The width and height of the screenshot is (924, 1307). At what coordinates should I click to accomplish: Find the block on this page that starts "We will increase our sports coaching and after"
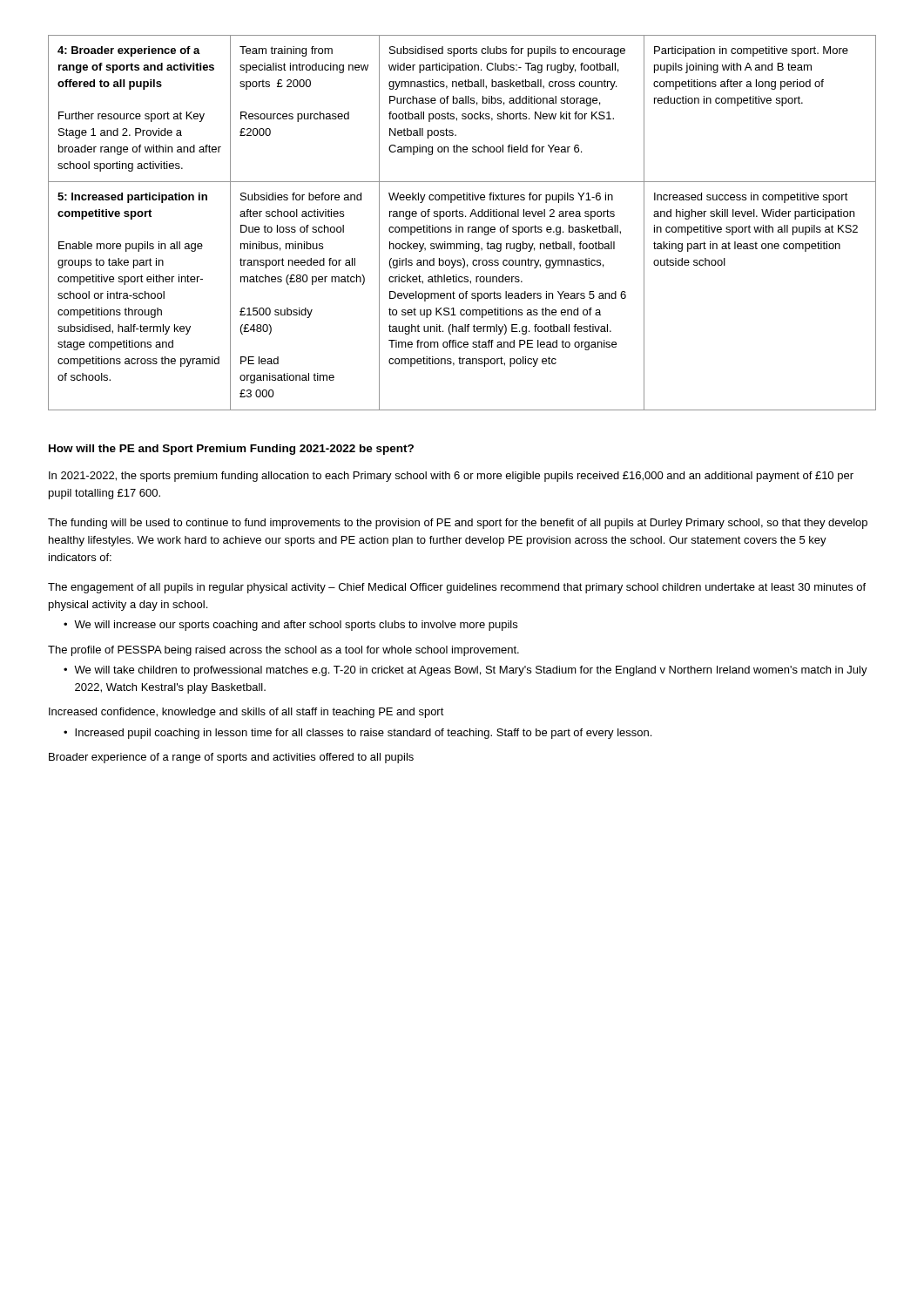[x=462, y=625]
